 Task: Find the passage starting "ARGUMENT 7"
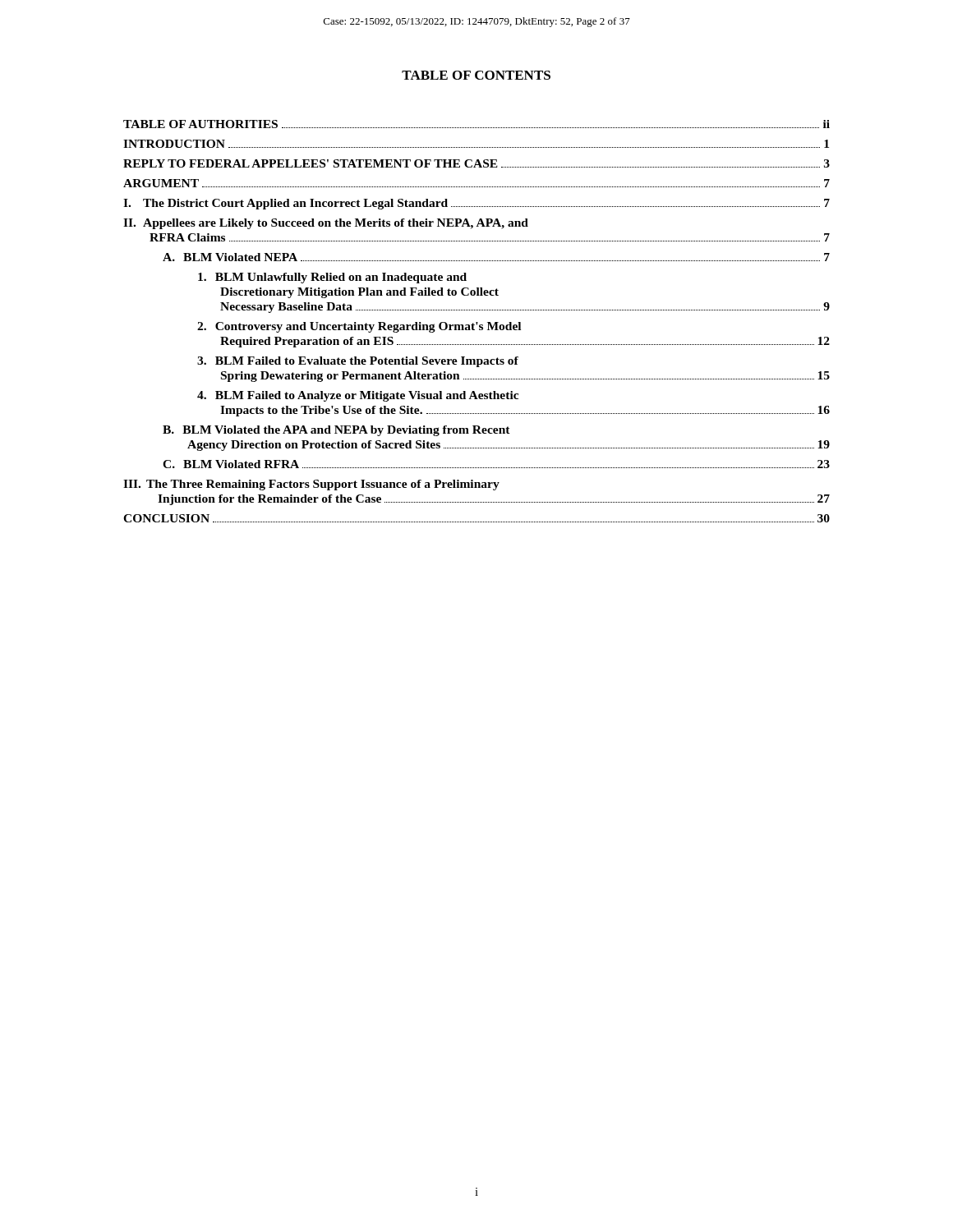476,183
